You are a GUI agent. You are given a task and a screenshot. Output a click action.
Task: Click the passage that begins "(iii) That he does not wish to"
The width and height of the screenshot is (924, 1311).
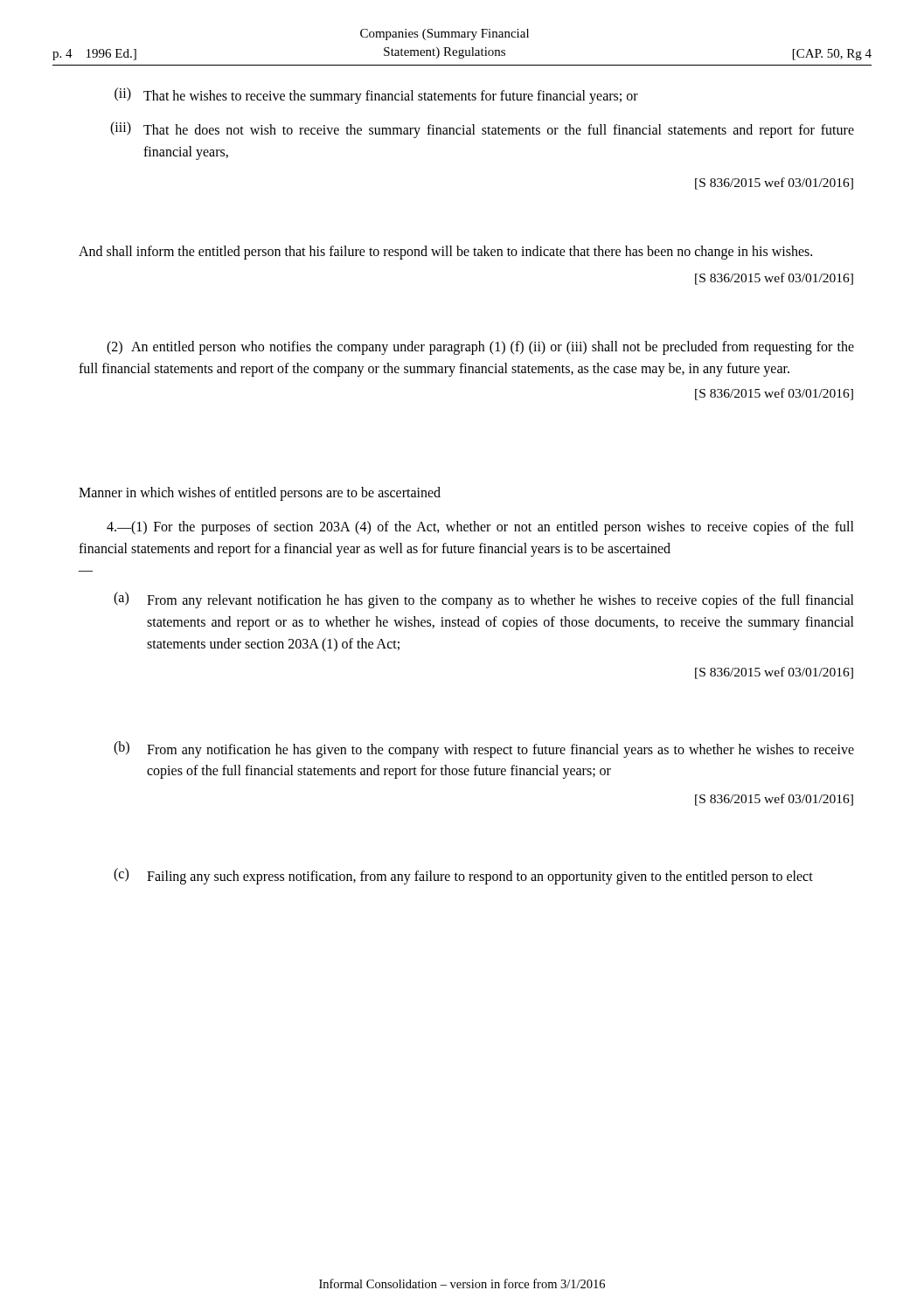pos(466,141)
